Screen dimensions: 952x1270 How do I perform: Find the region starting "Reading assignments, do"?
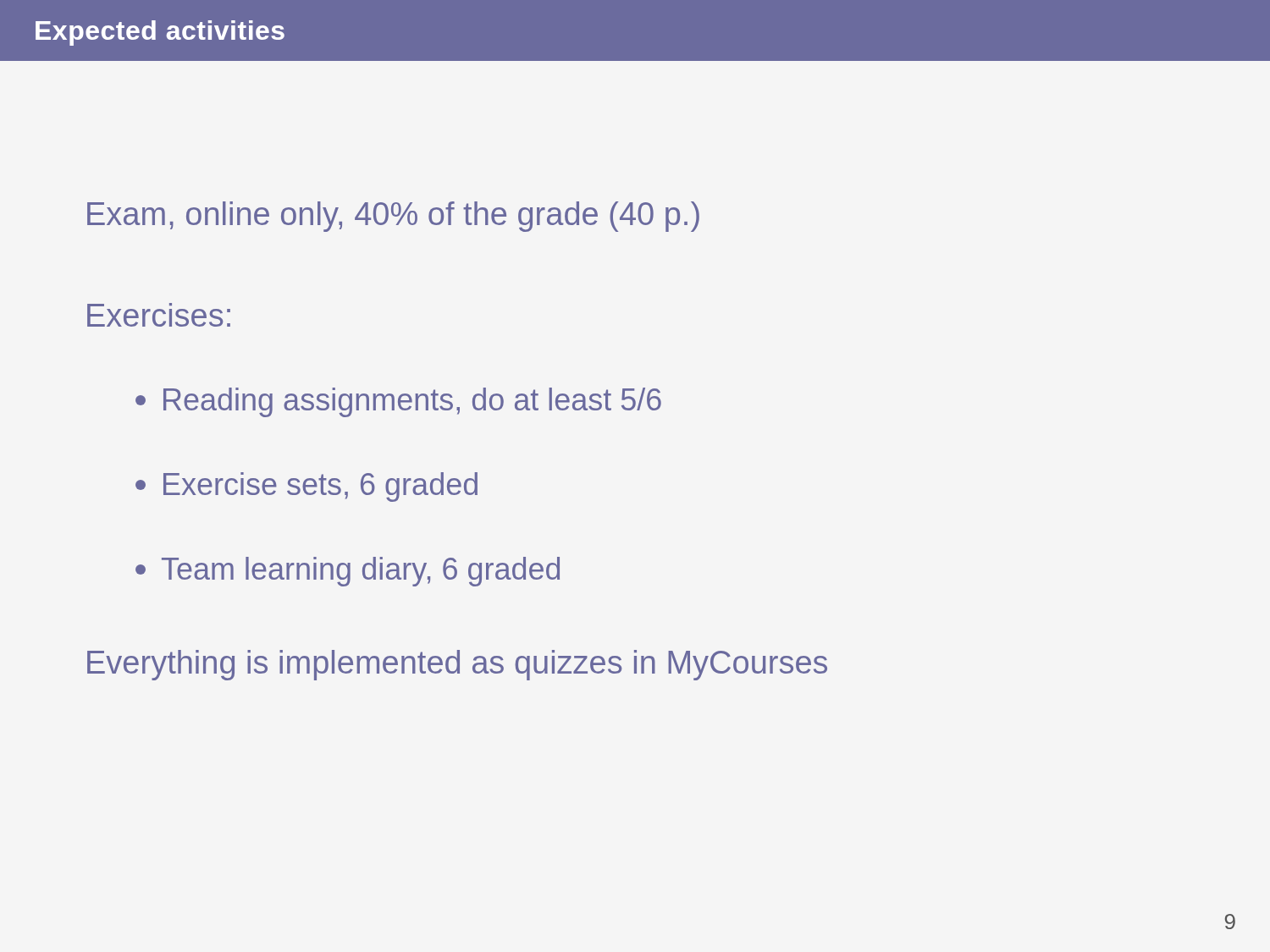[x=399, y=400]
